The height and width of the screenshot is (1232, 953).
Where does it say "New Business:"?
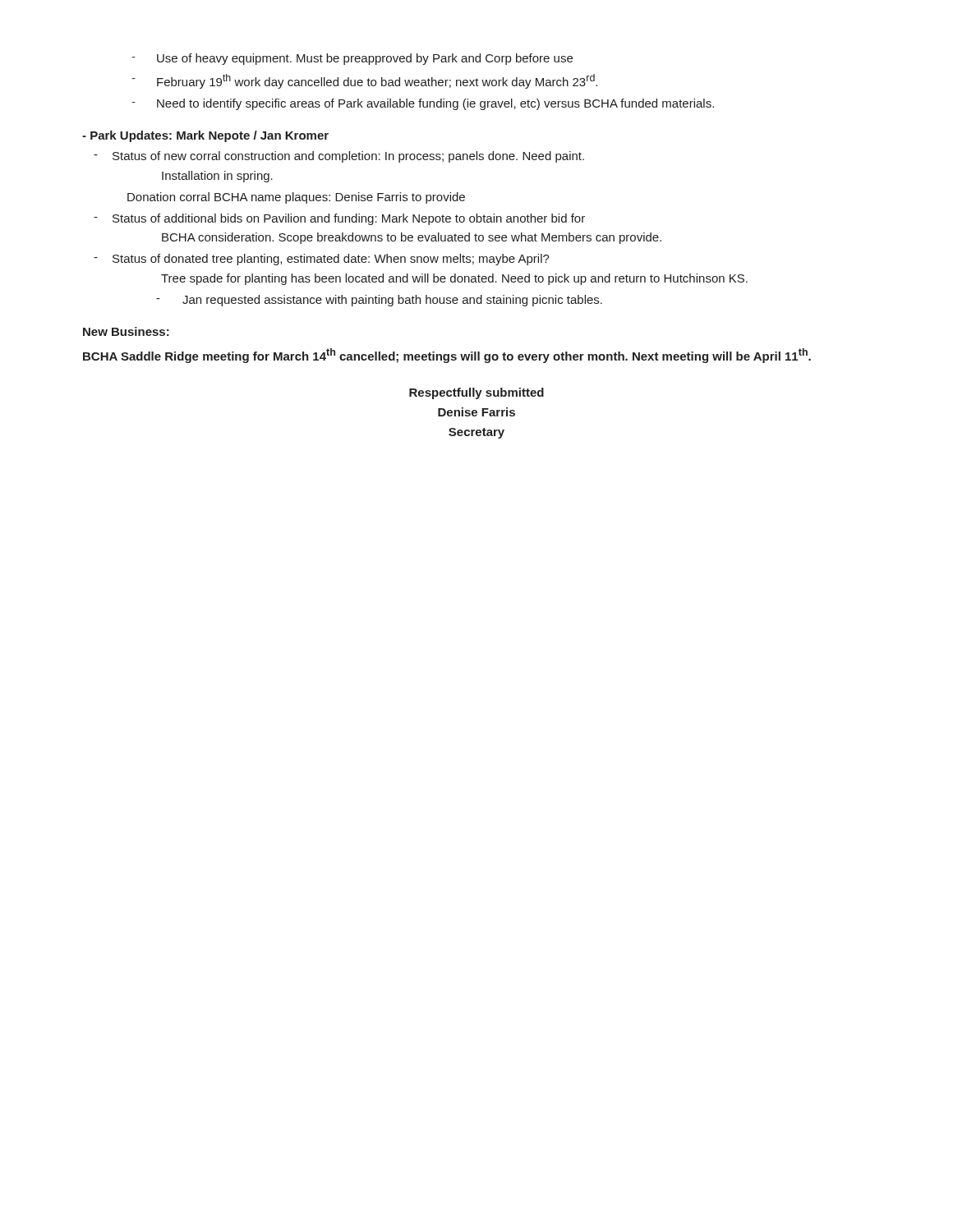point(126,332)
